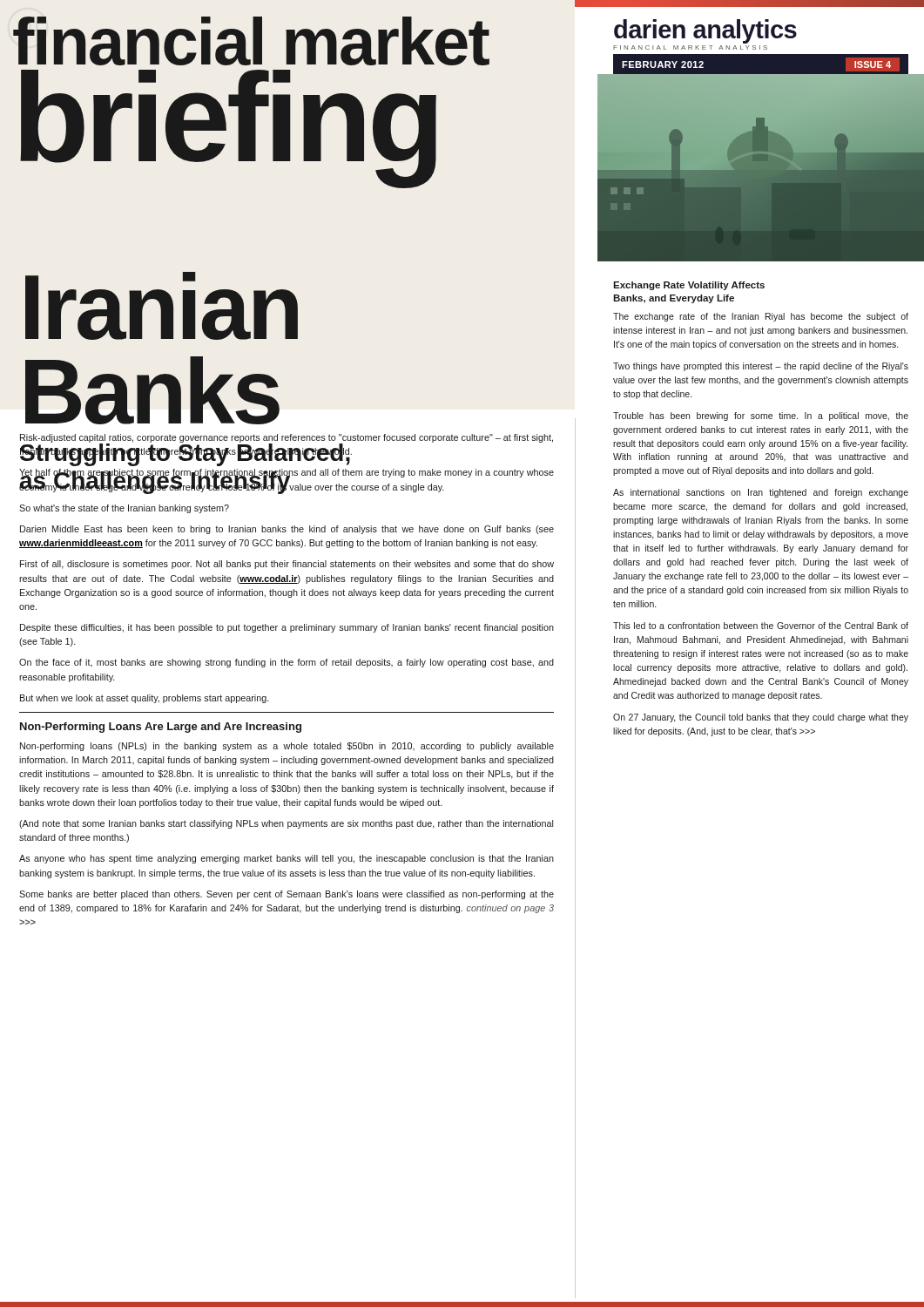Navigate to the region starting "Non-Performing Loans Are Large"
Viewport: 924px width, 1307px height.
[x=161, y=726]
